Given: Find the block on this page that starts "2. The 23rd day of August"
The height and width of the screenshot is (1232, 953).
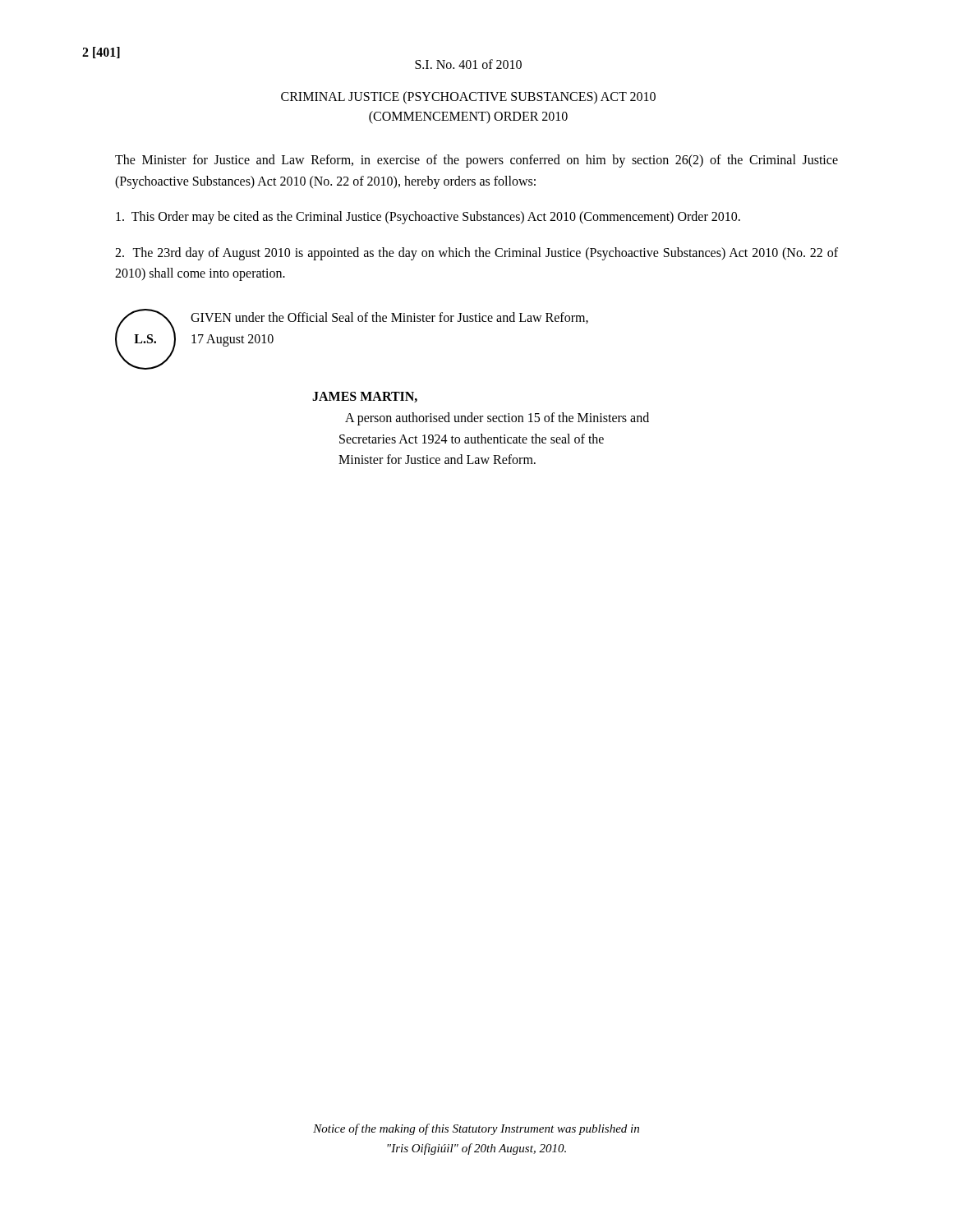Looking at the screenshot, I should [x=476, y=263].
